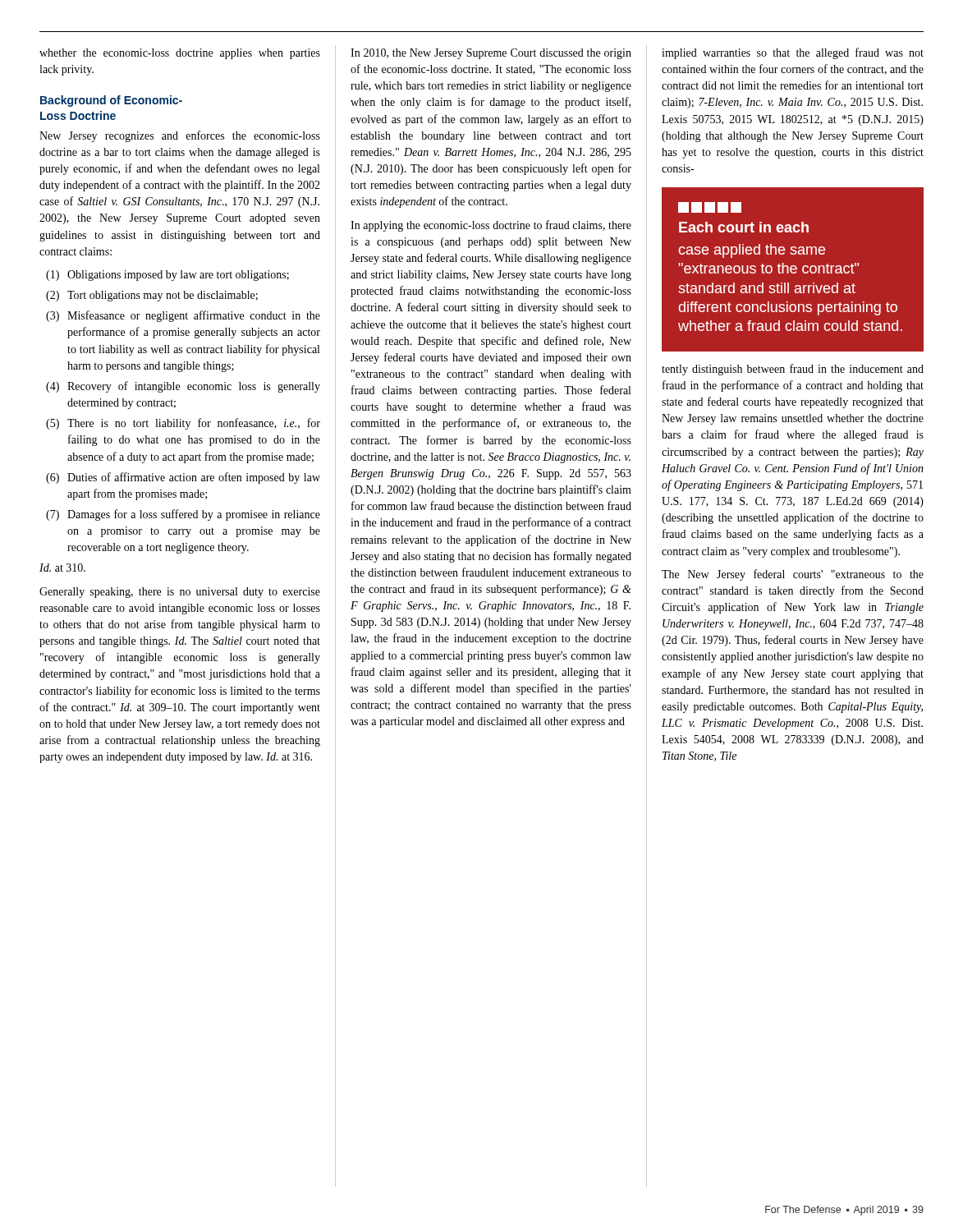Click where it says "(2)Tort obligations may not be disclaimable;"
963x1232 pixels.
pos(180,296)
